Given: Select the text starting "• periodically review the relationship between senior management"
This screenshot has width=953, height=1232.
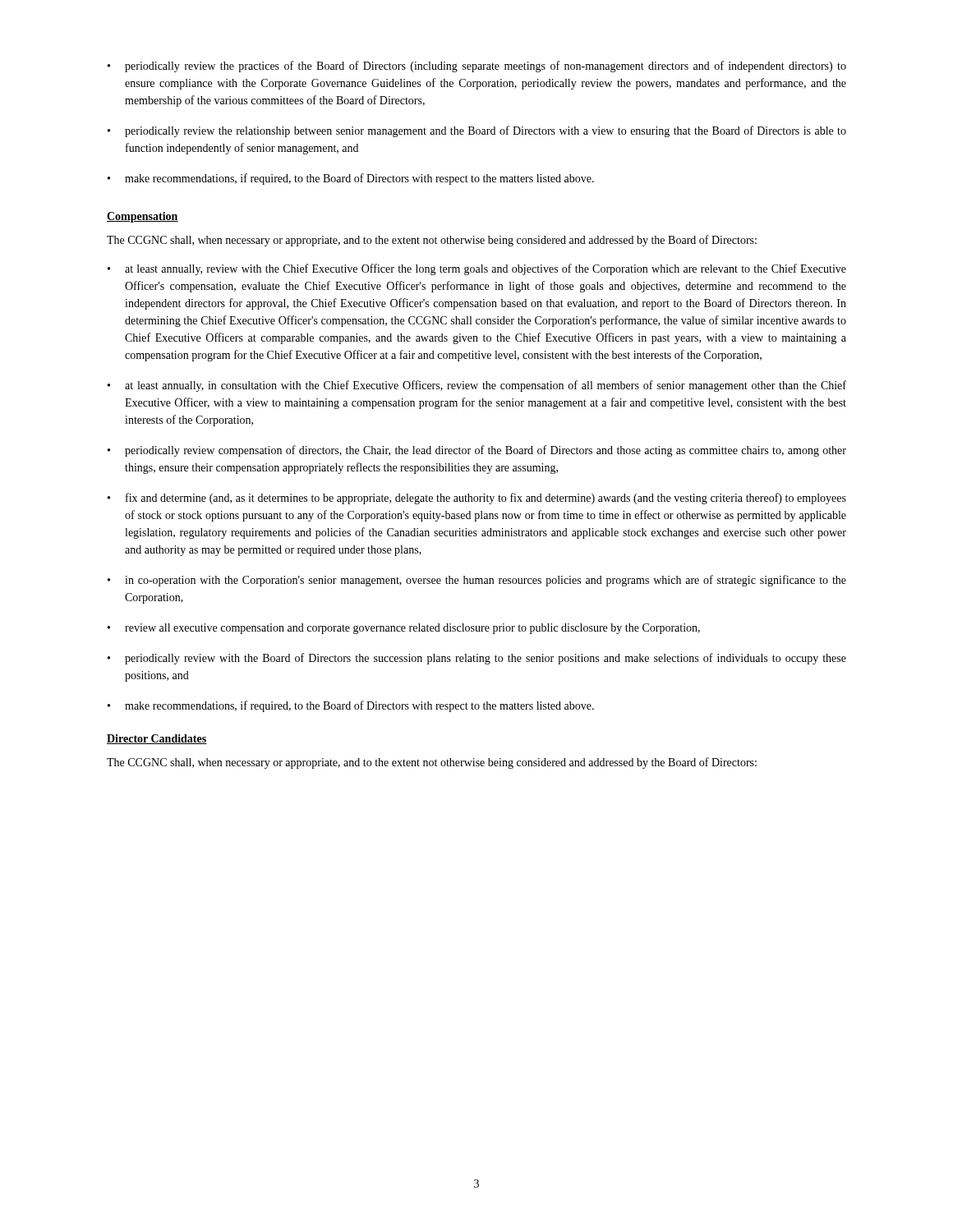Looking at the screenshot, I should click(476, 140).
